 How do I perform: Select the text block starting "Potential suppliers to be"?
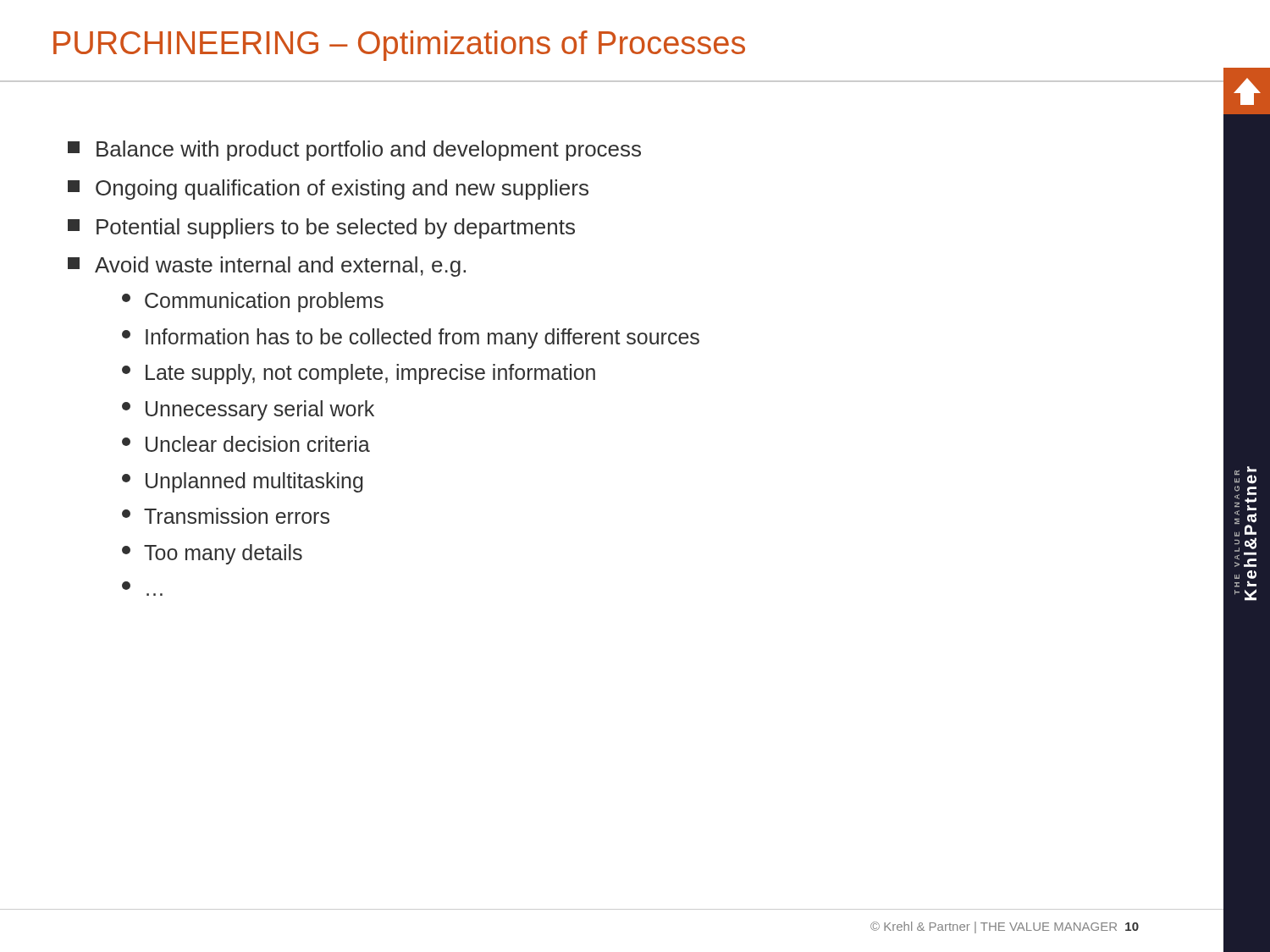(x=322, y=227)
